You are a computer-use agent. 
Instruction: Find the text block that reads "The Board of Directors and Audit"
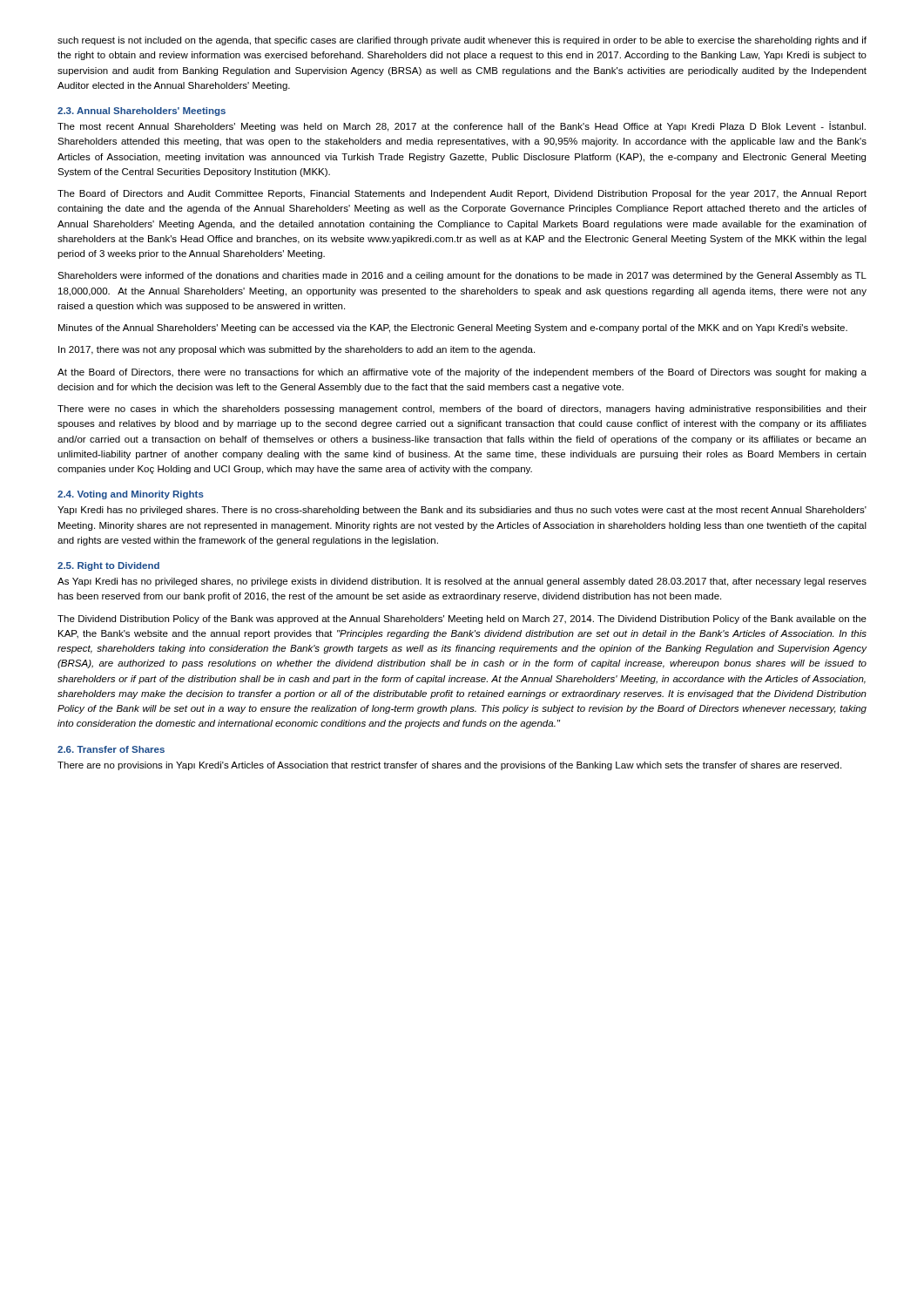[462, 223]
